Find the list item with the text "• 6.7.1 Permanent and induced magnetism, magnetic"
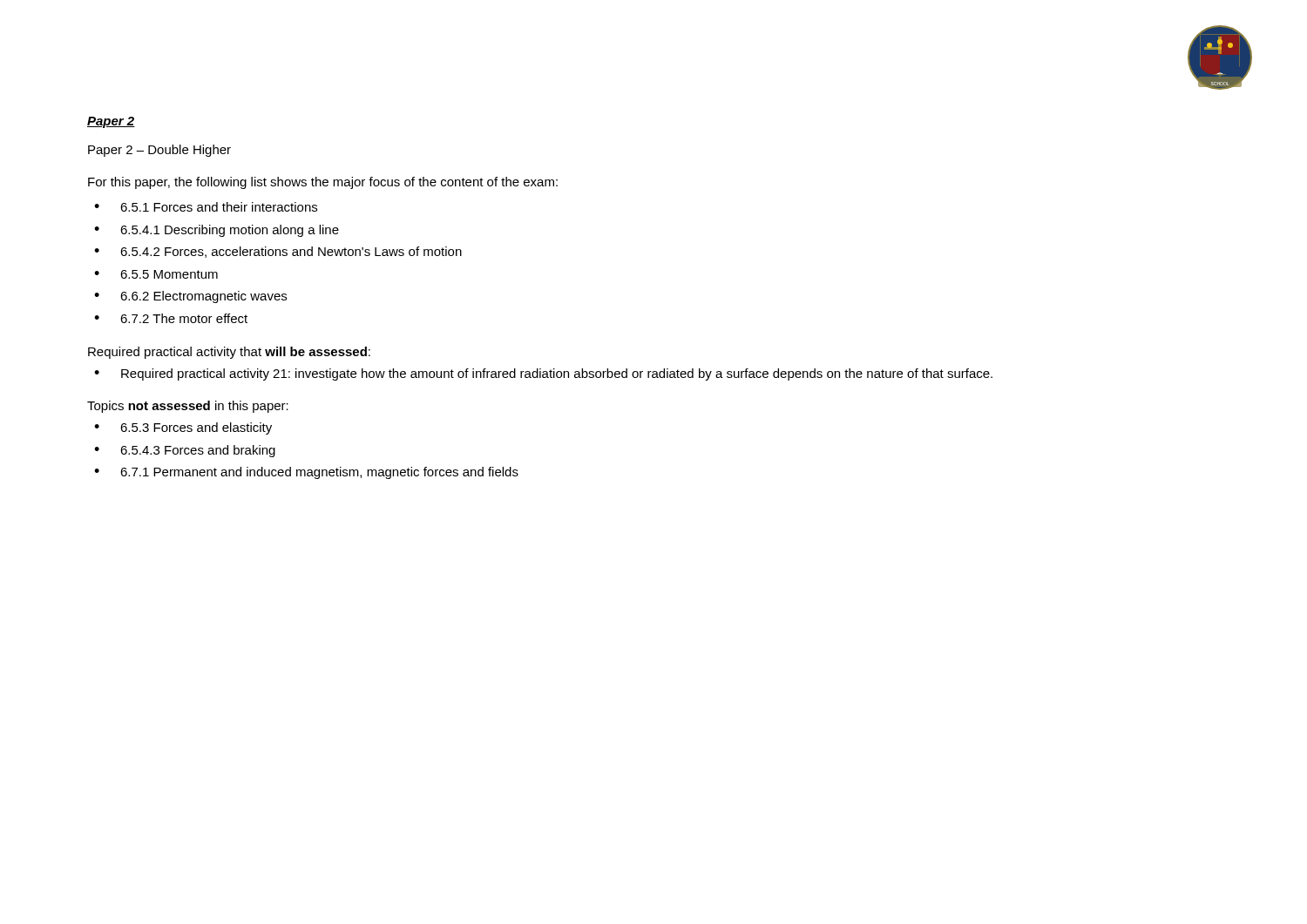 (306, 473)
